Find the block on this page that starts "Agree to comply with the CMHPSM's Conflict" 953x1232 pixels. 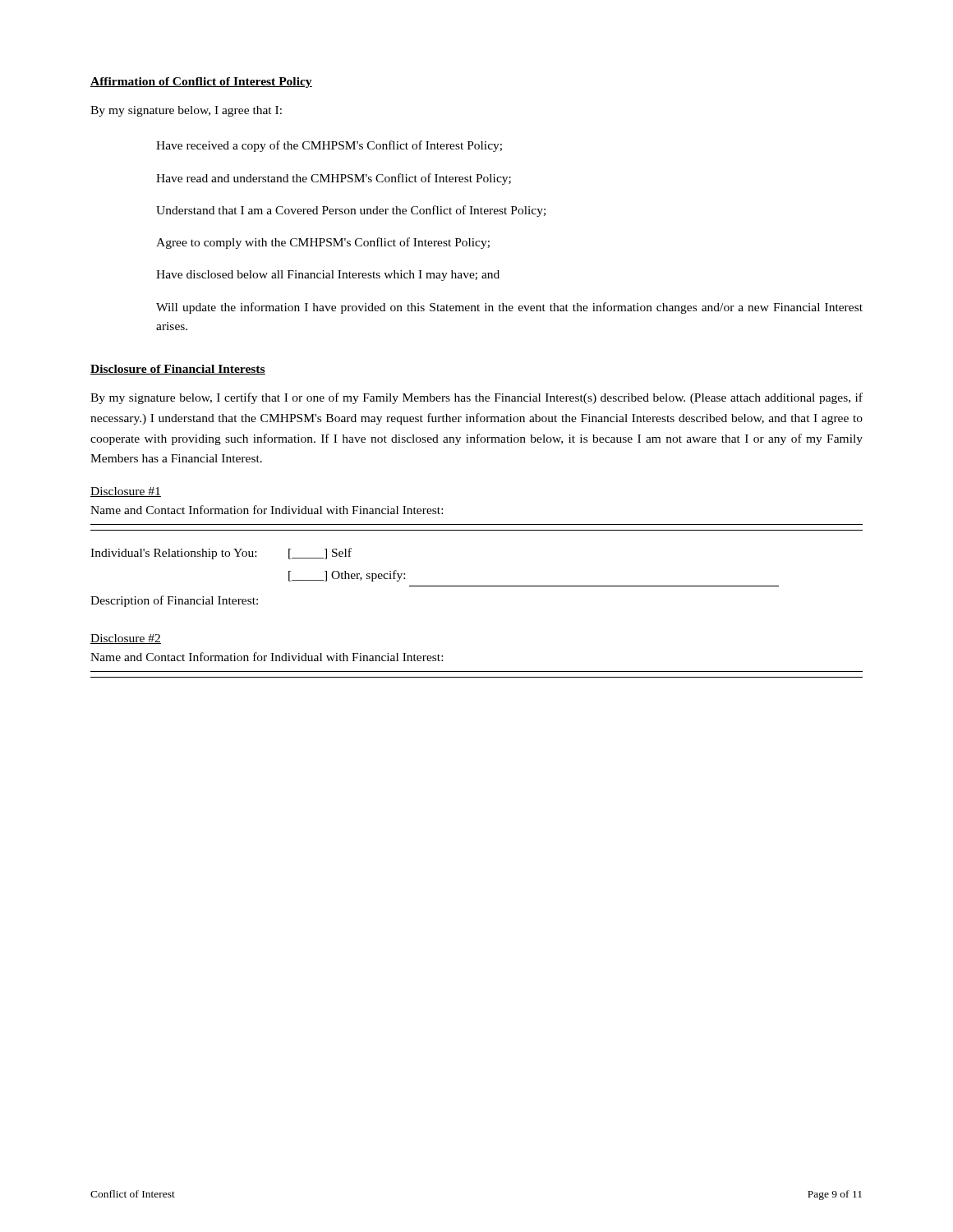pos(323,242)
